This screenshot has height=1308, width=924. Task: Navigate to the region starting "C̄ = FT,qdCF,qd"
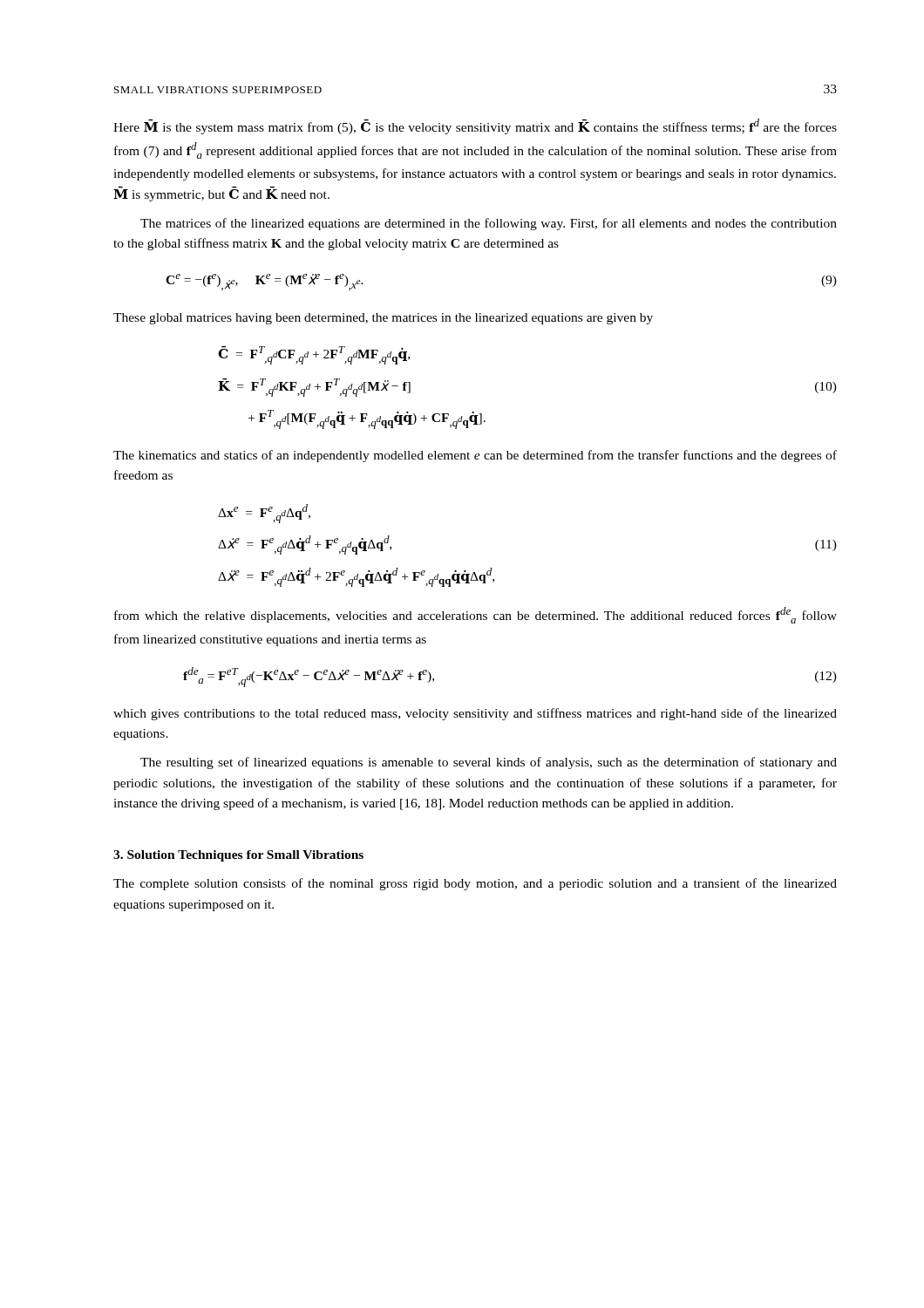click(314, 355)
